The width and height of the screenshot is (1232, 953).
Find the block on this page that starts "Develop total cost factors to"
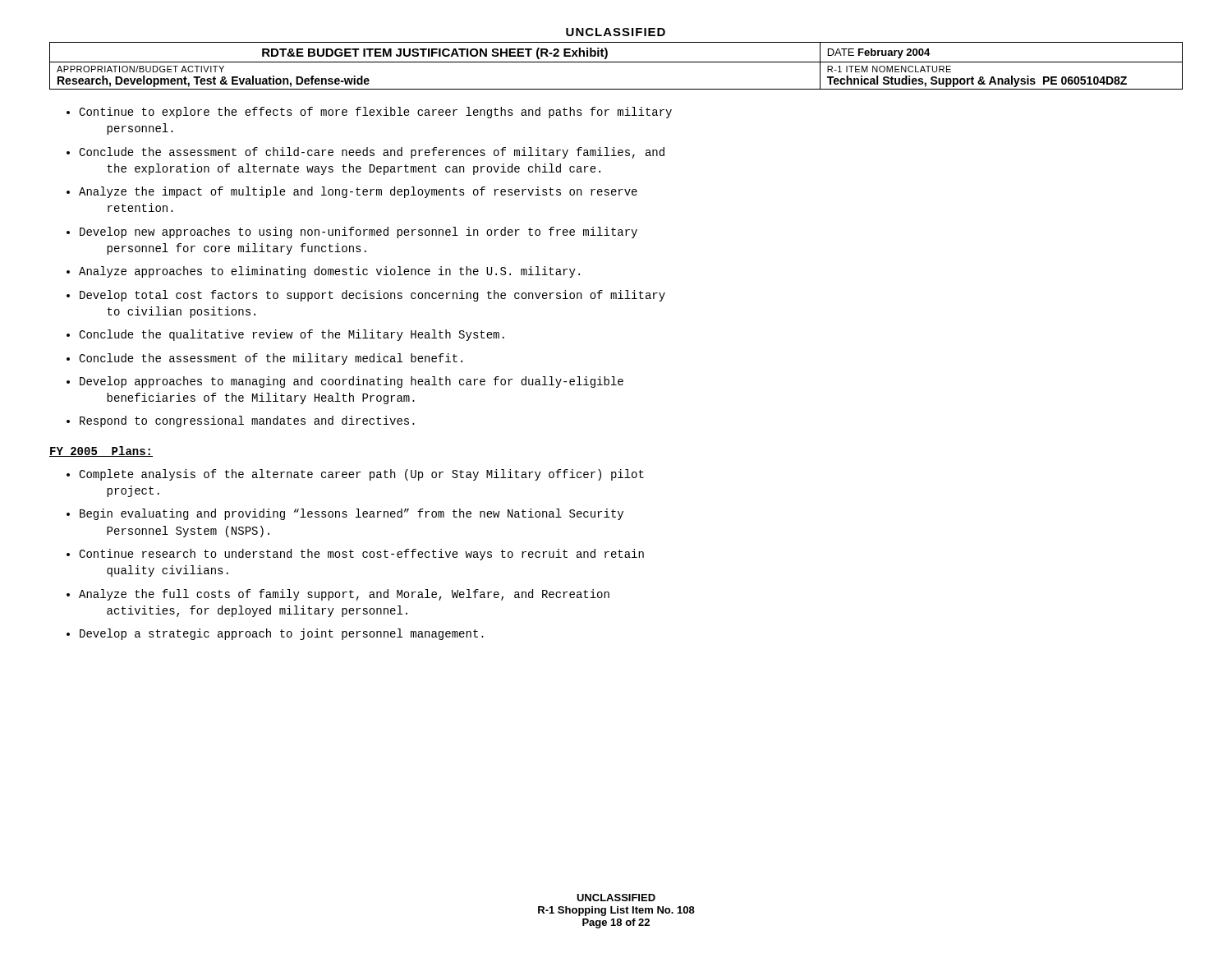click(372, 304)
